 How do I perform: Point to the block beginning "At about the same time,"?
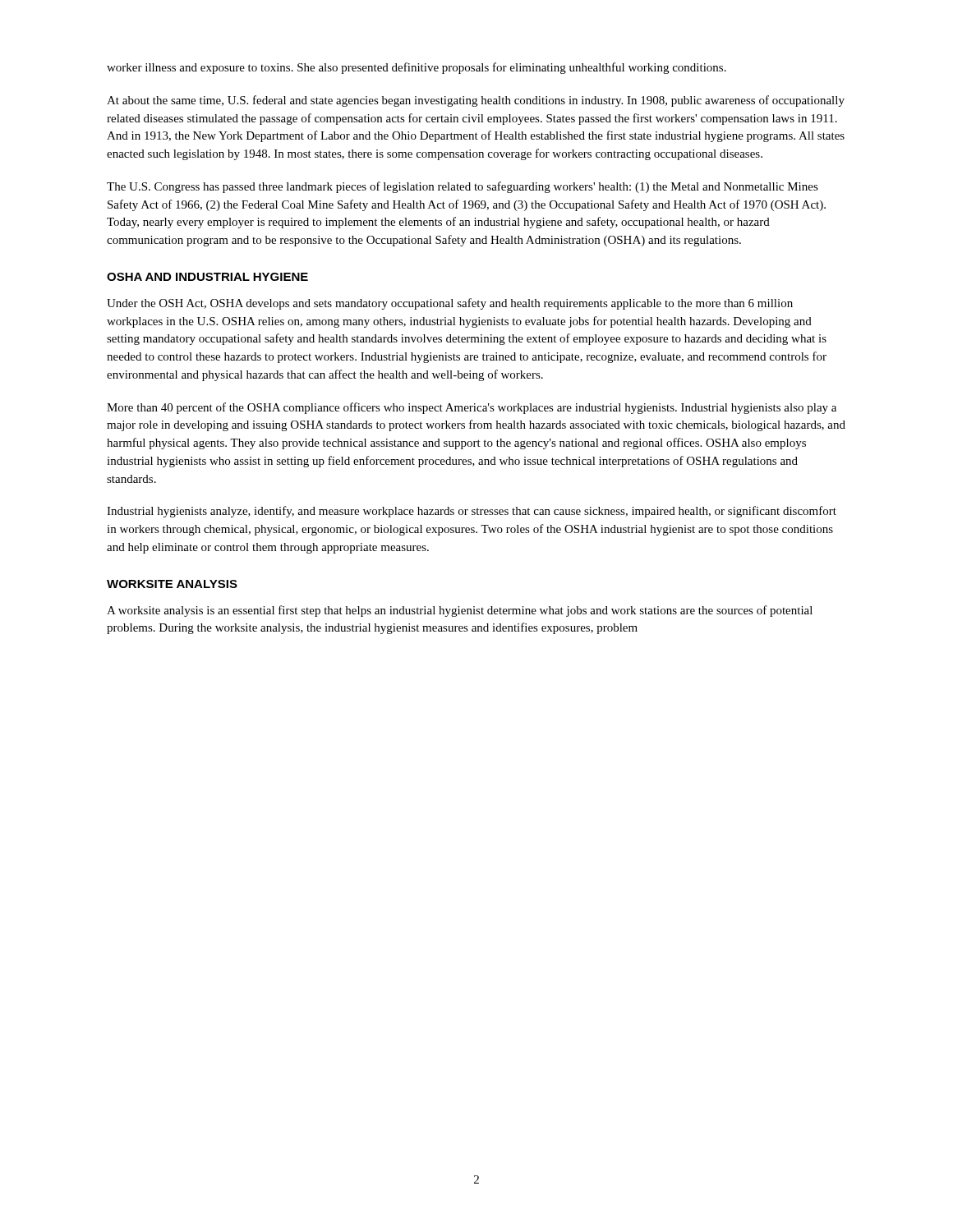[x=476, y=127]
